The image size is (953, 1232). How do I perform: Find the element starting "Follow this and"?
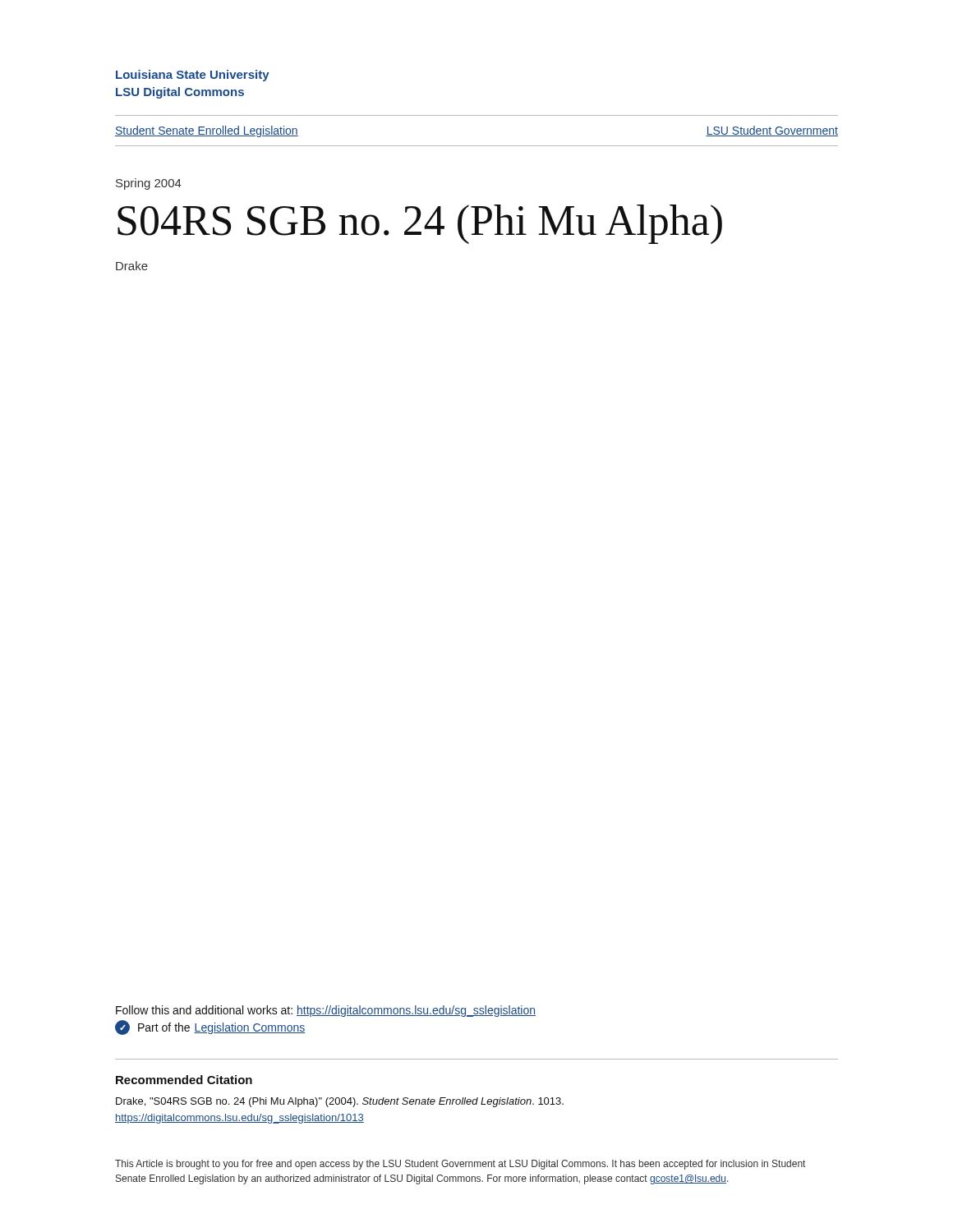tap(325, 1010)
